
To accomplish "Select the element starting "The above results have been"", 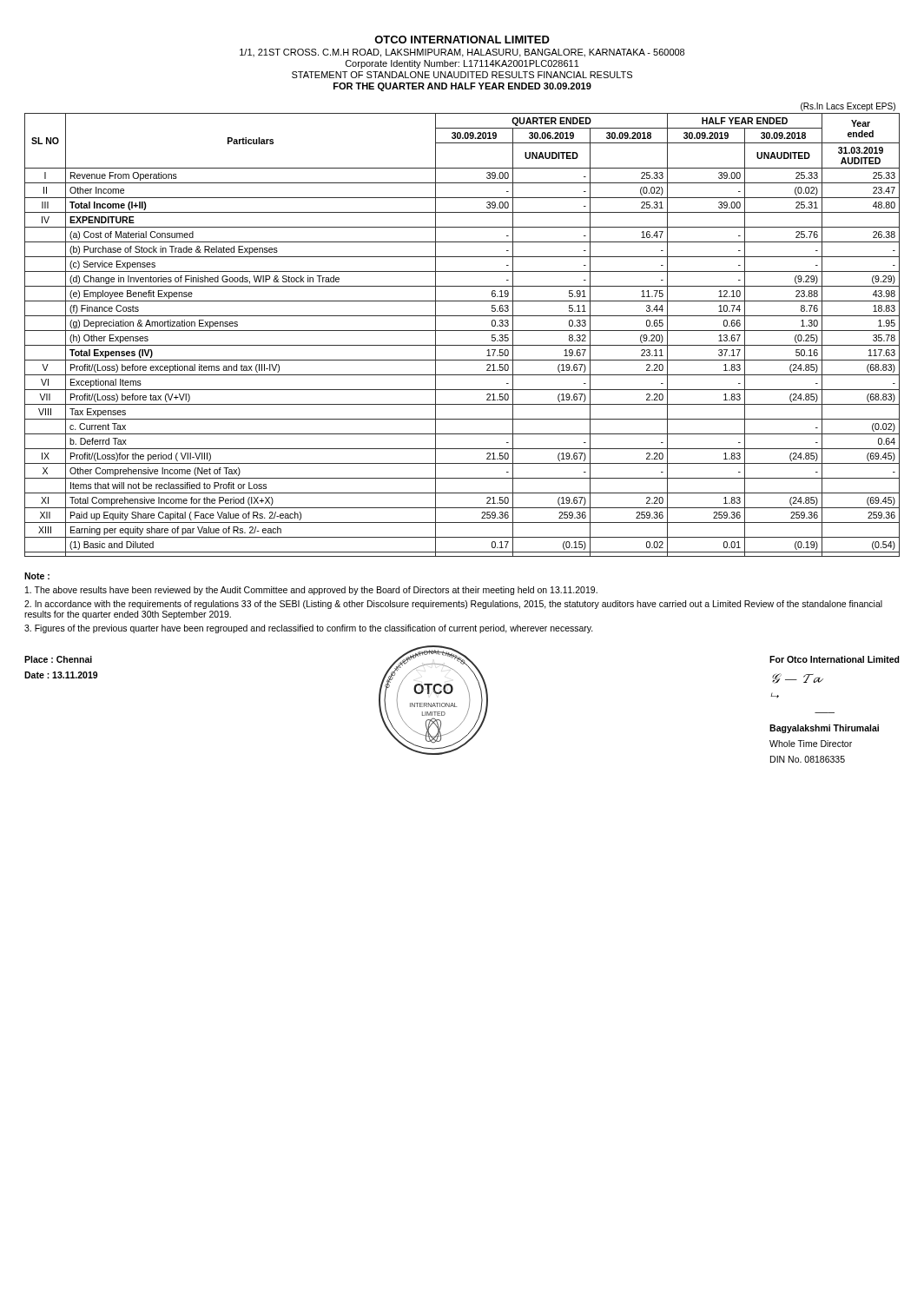I will (x=311, y=590).
